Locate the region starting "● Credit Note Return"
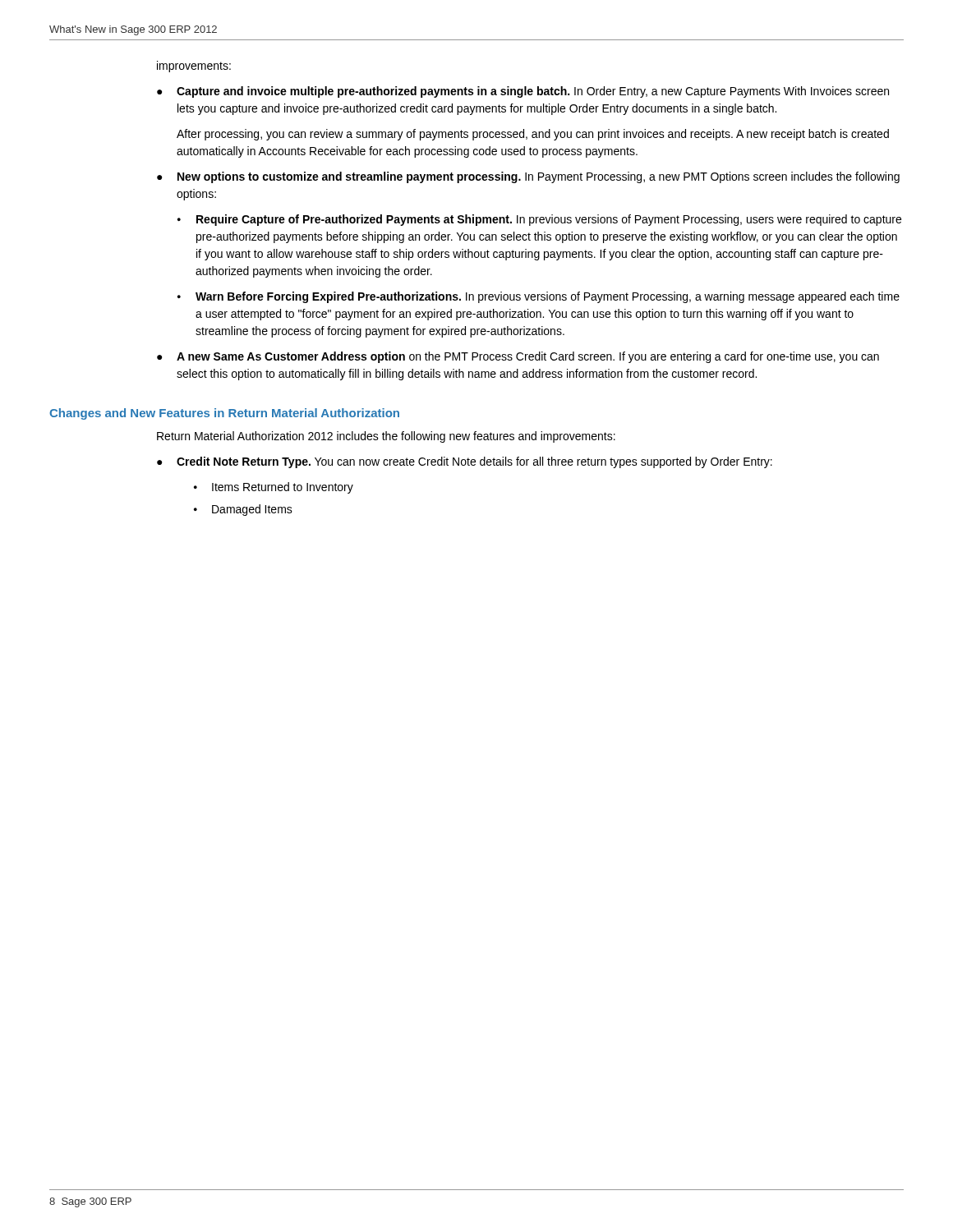Image resolution: width=953 pixels, height=1232 pixels. point(530,462)
